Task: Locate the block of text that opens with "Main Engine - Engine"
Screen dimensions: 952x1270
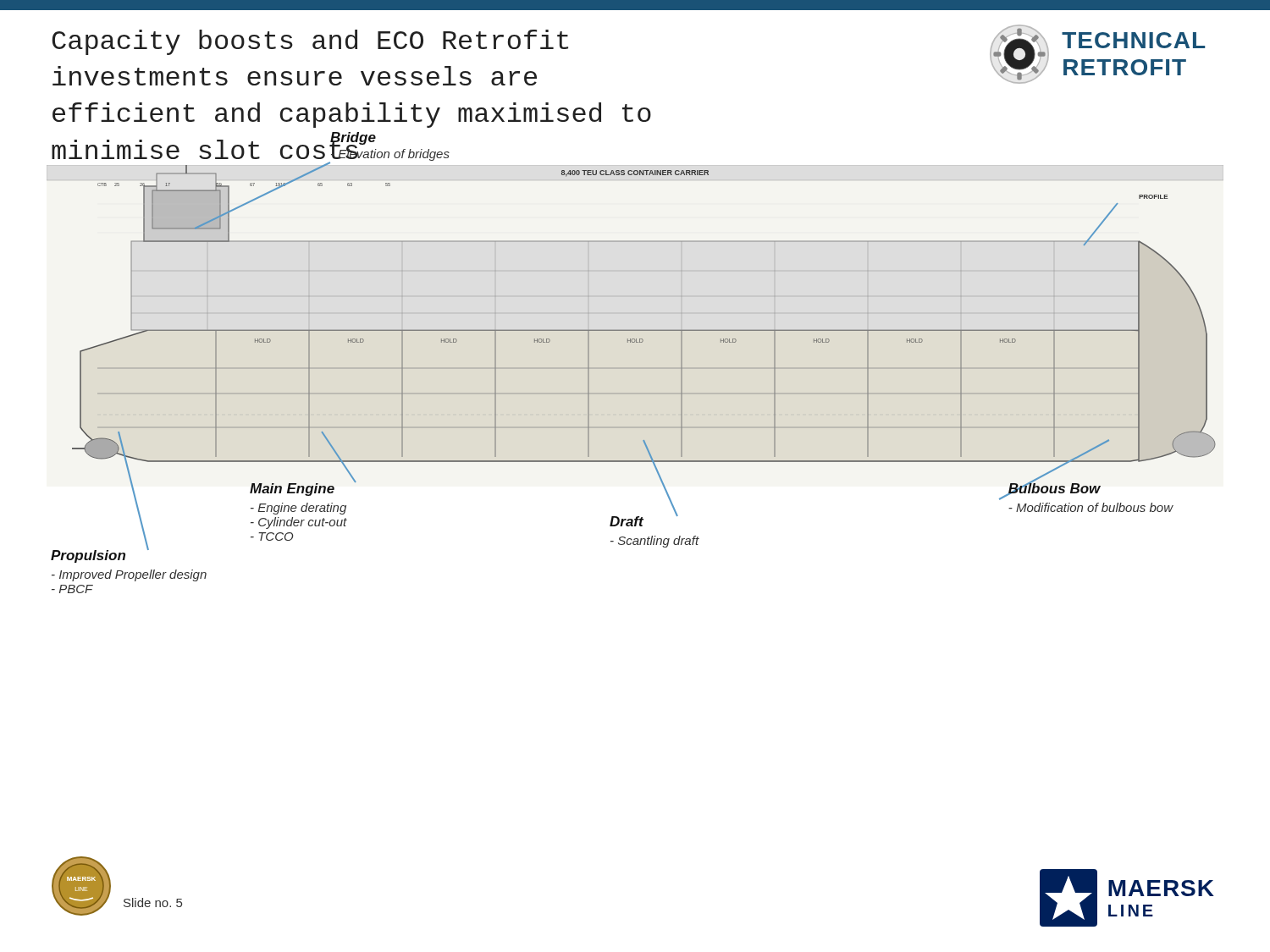Action: pyautogui.click(x=298, y=512)
